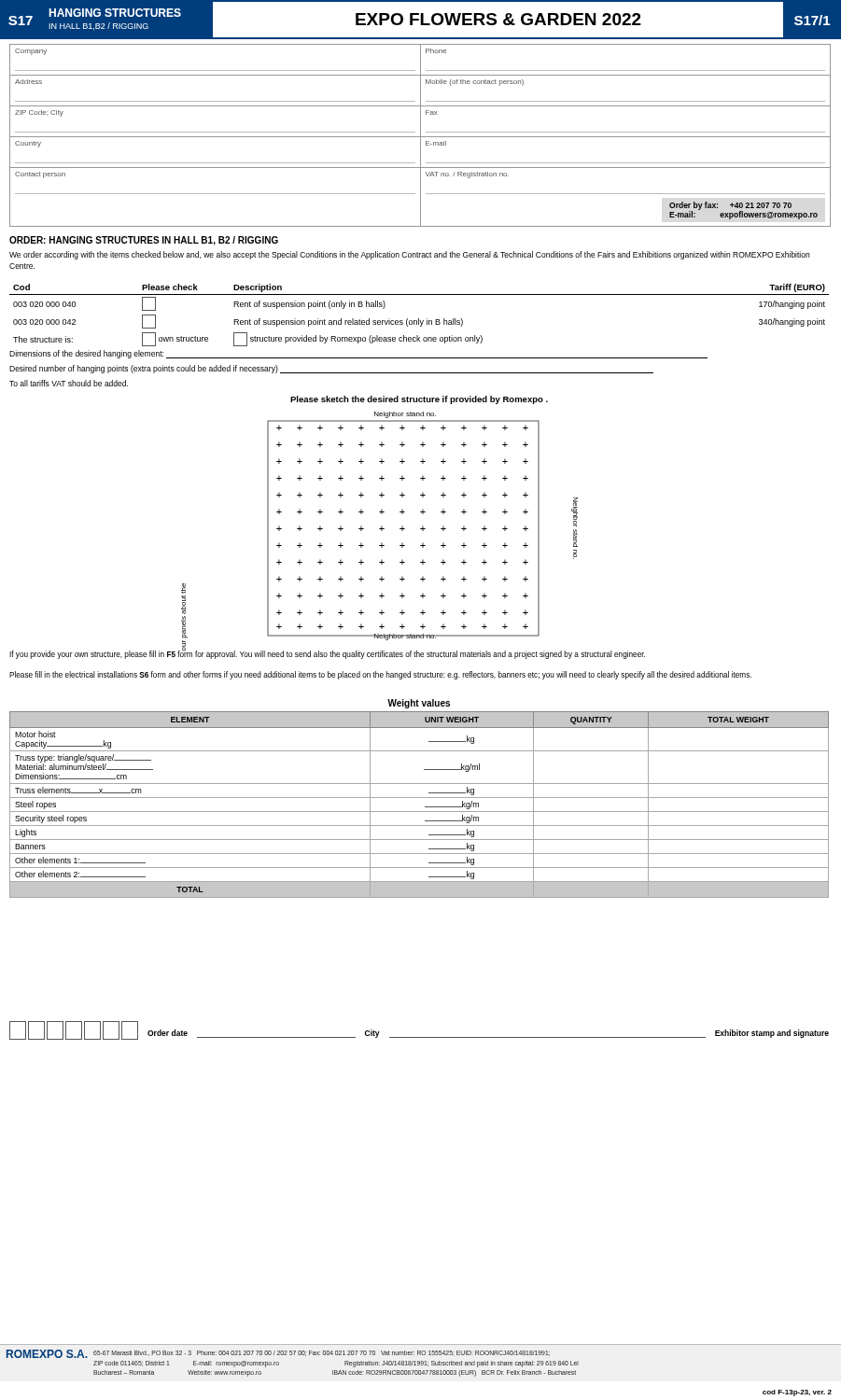Screen dimensions: 1400x841
Task: Click on the text block starting "If you provide your own structure,"
Action: click(x=328, y=655)
